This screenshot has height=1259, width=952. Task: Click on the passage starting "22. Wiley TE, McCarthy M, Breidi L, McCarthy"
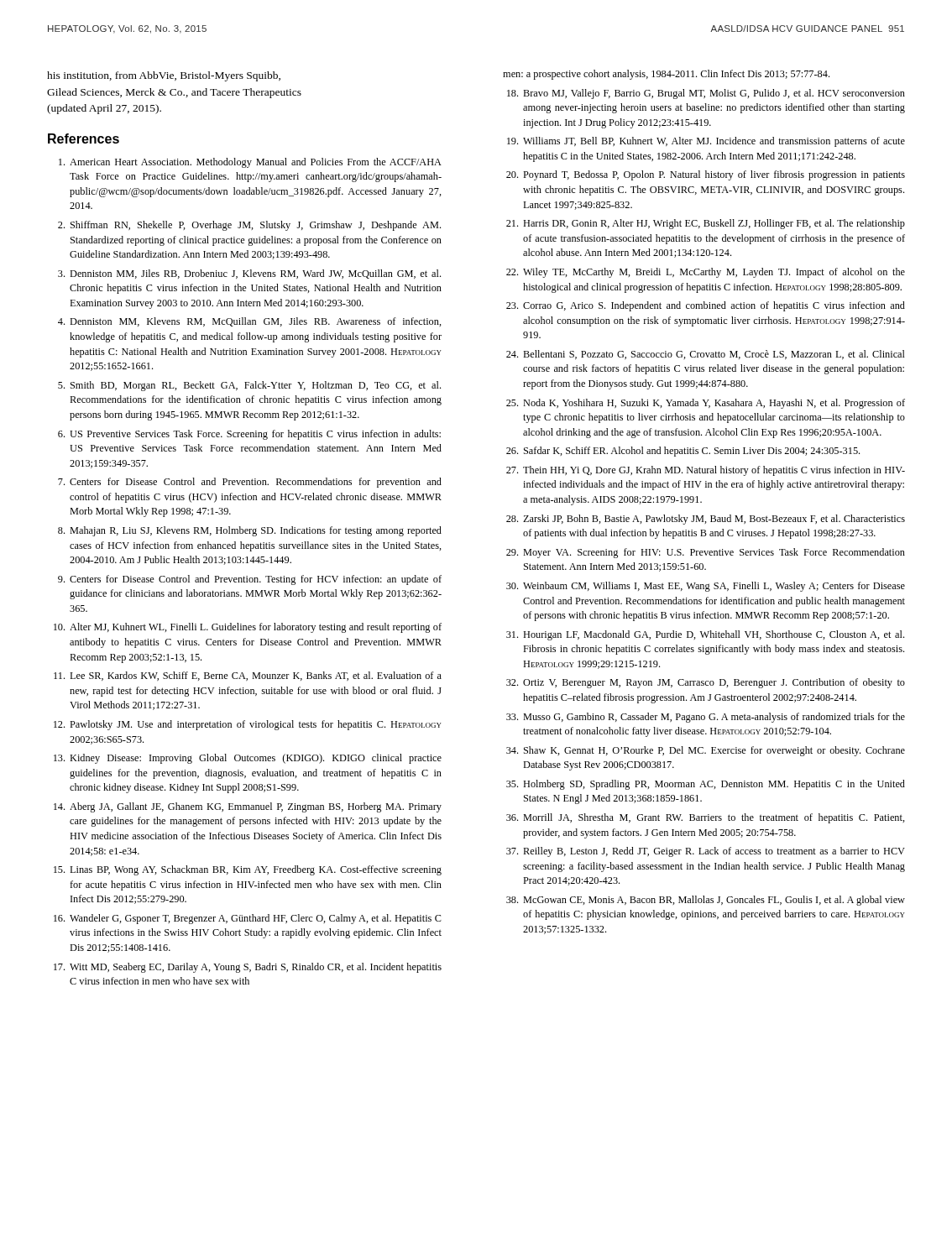tap(703, 280)
